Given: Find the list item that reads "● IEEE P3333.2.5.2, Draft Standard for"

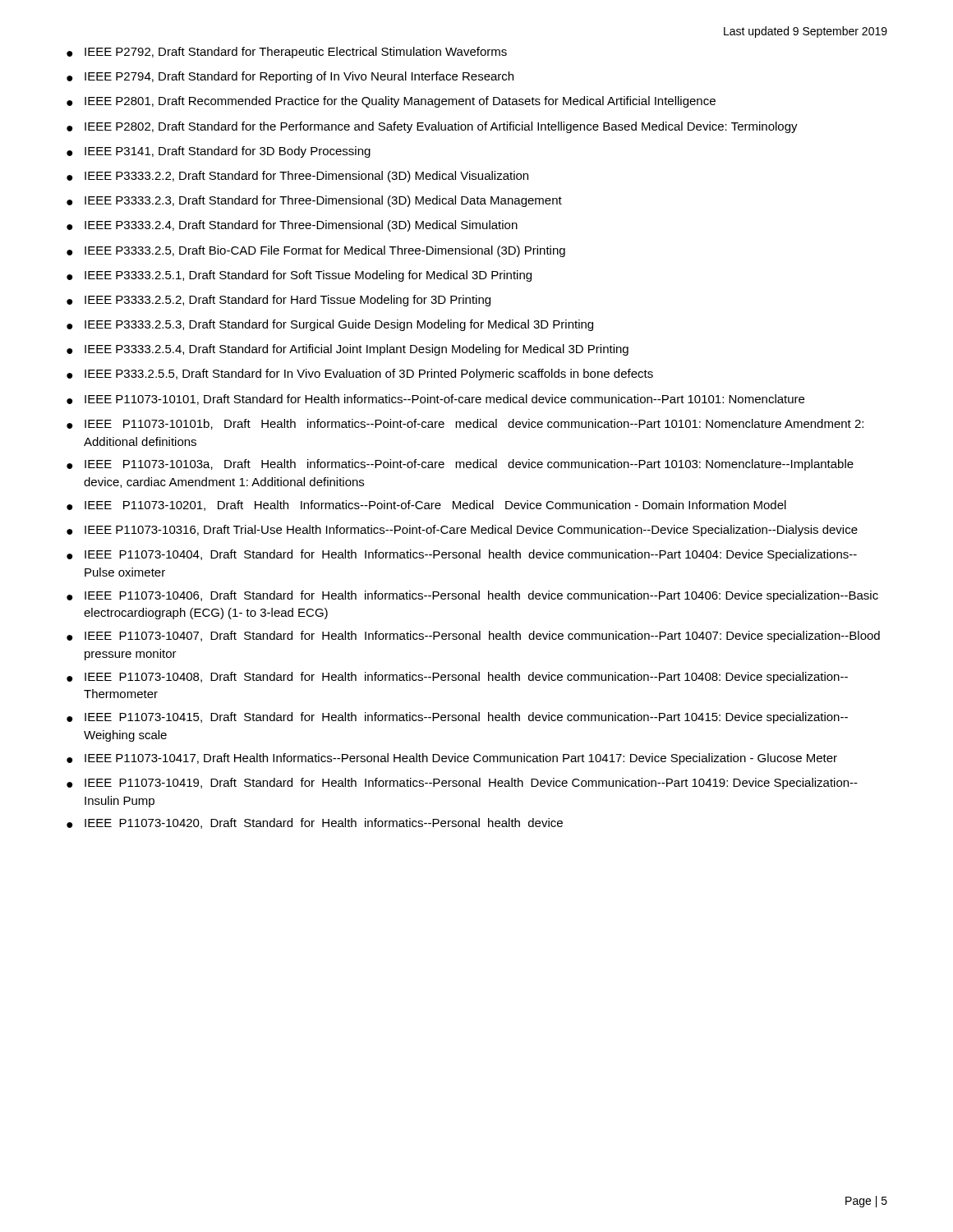Looking at the screenshot, I should point(476,301).
